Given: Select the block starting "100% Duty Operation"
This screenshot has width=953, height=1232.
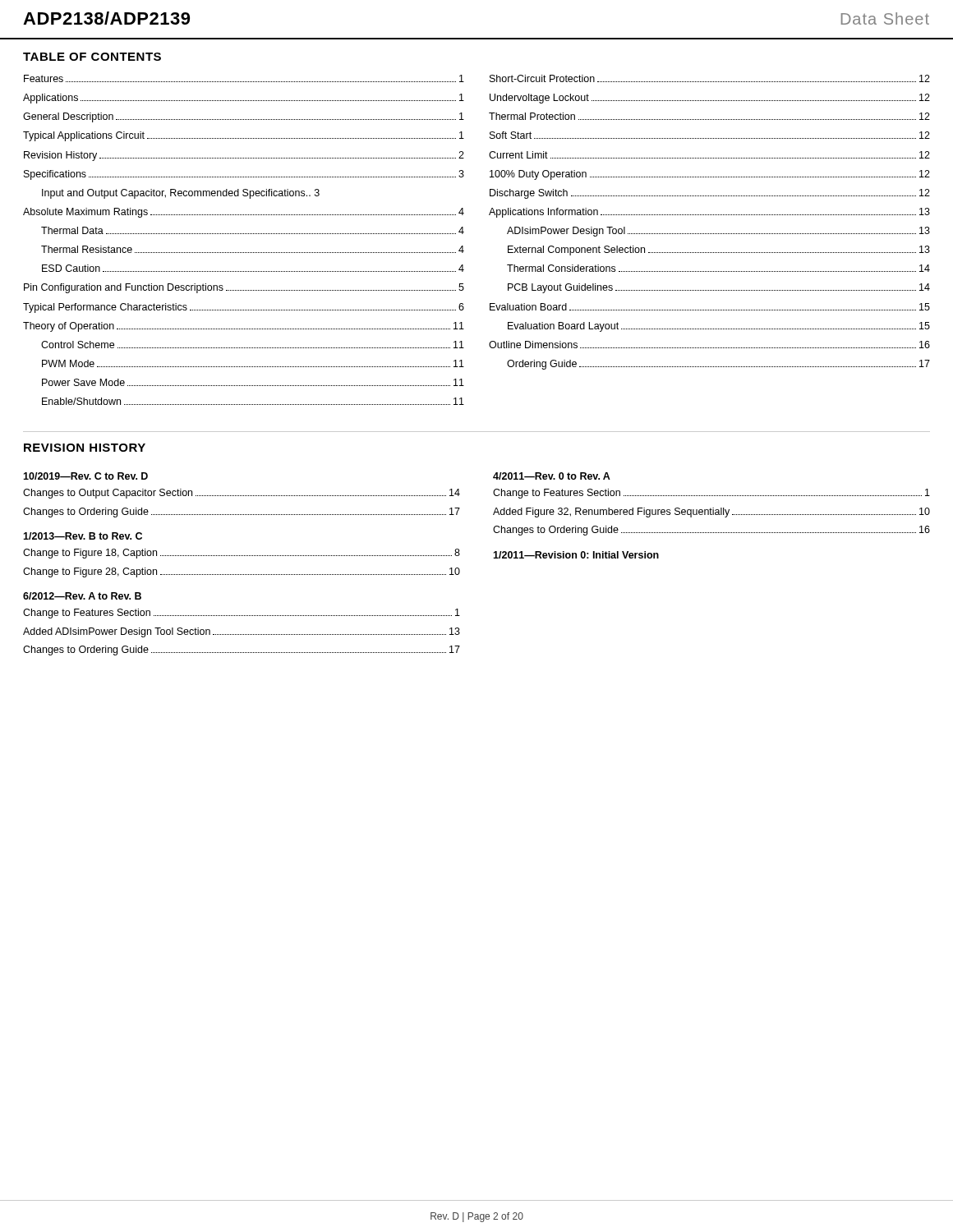Looking at the screenshot, I should 709,174.
